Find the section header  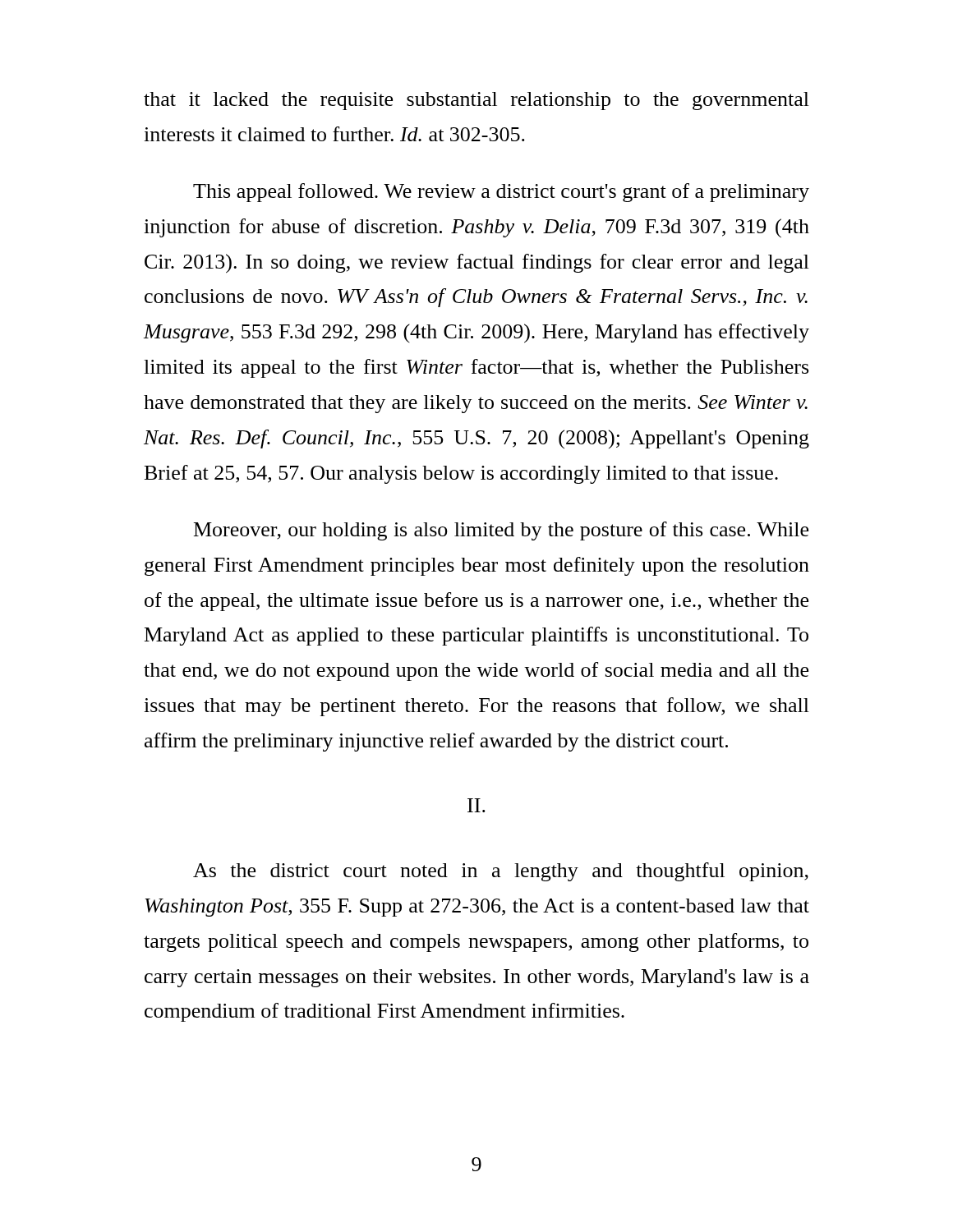476,805
